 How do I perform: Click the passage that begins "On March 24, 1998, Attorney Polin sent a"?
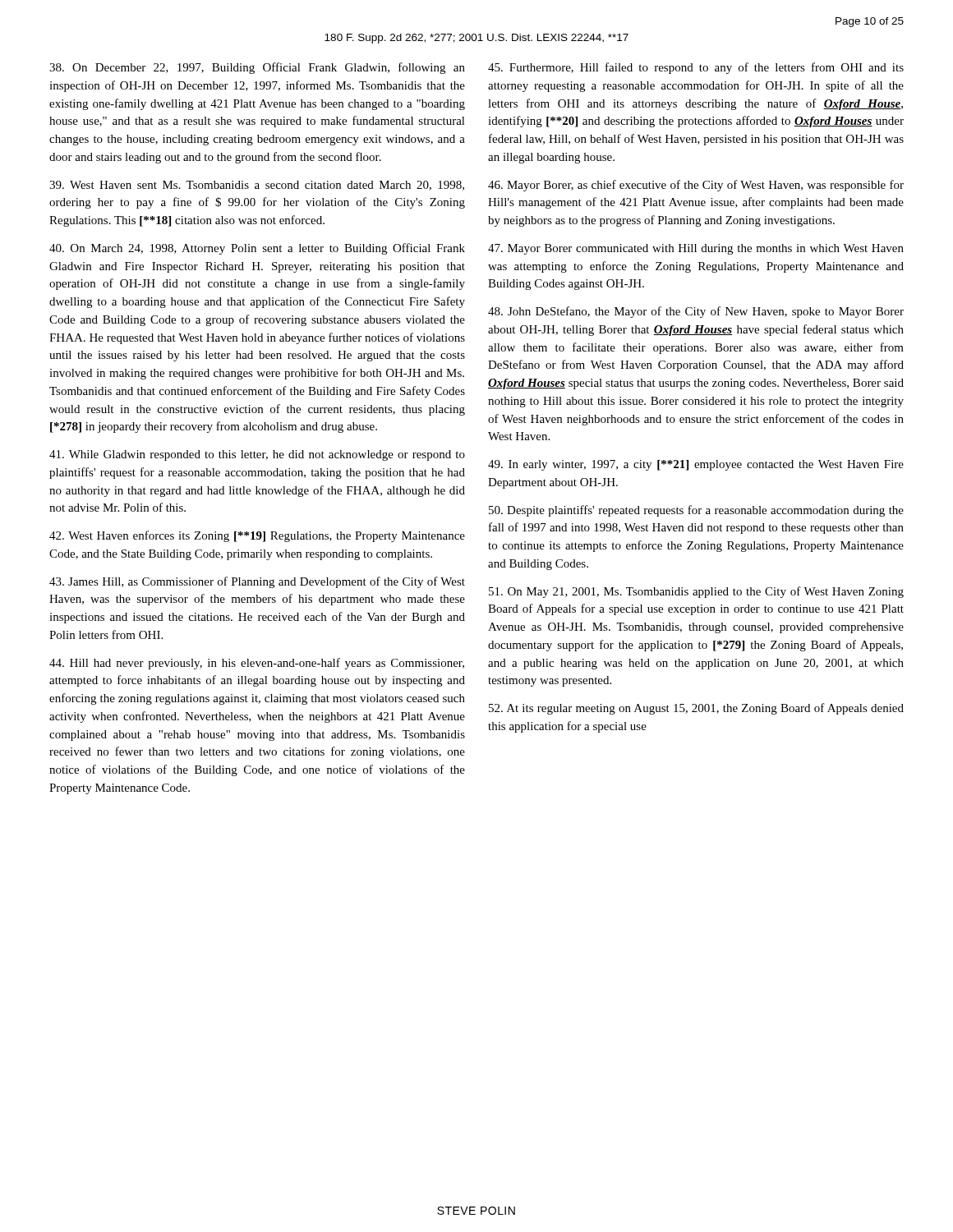(x=257, y=338)
